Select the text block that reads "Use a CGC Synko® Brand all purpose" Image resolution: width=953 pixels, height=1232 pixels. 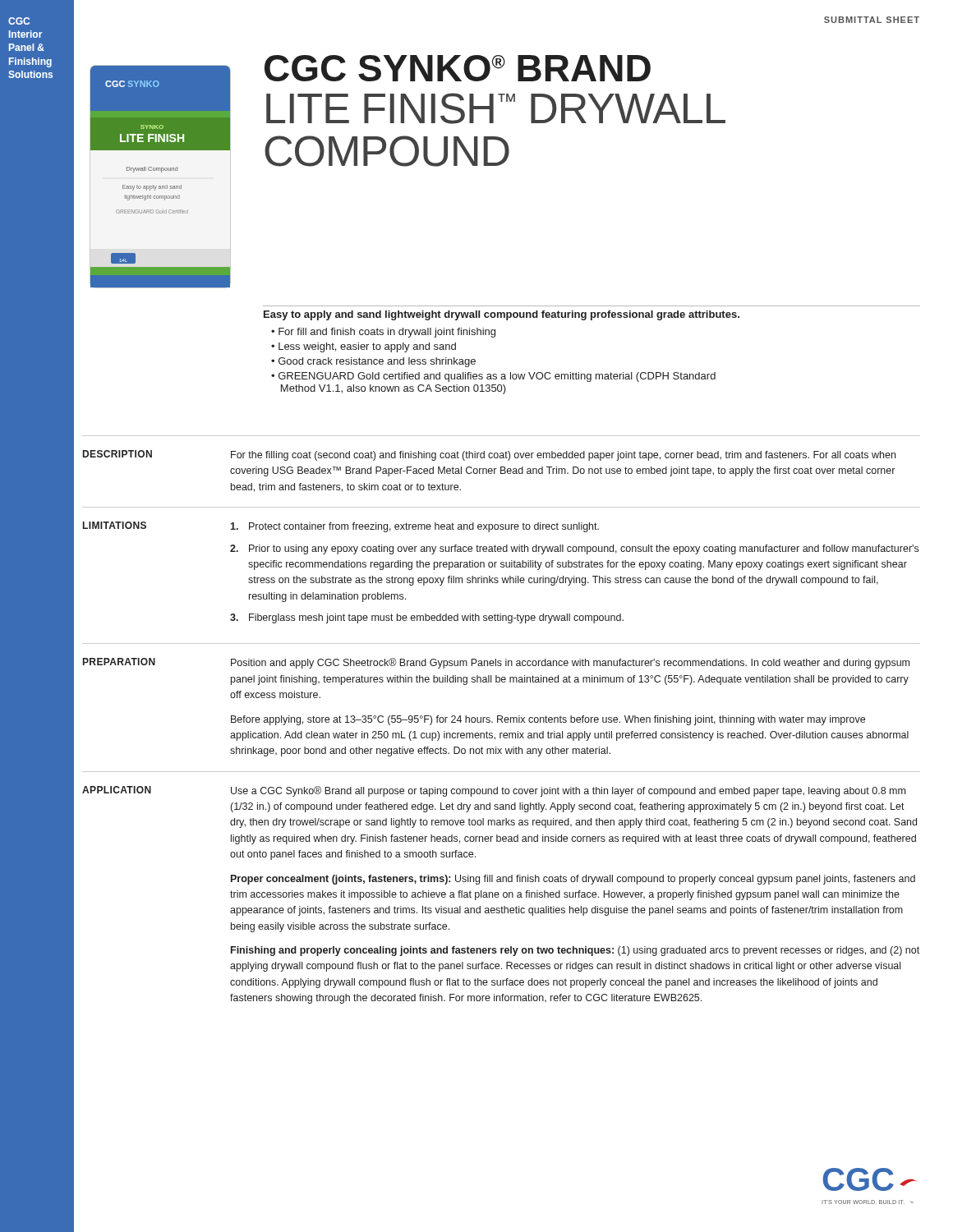tap(574, 822)
